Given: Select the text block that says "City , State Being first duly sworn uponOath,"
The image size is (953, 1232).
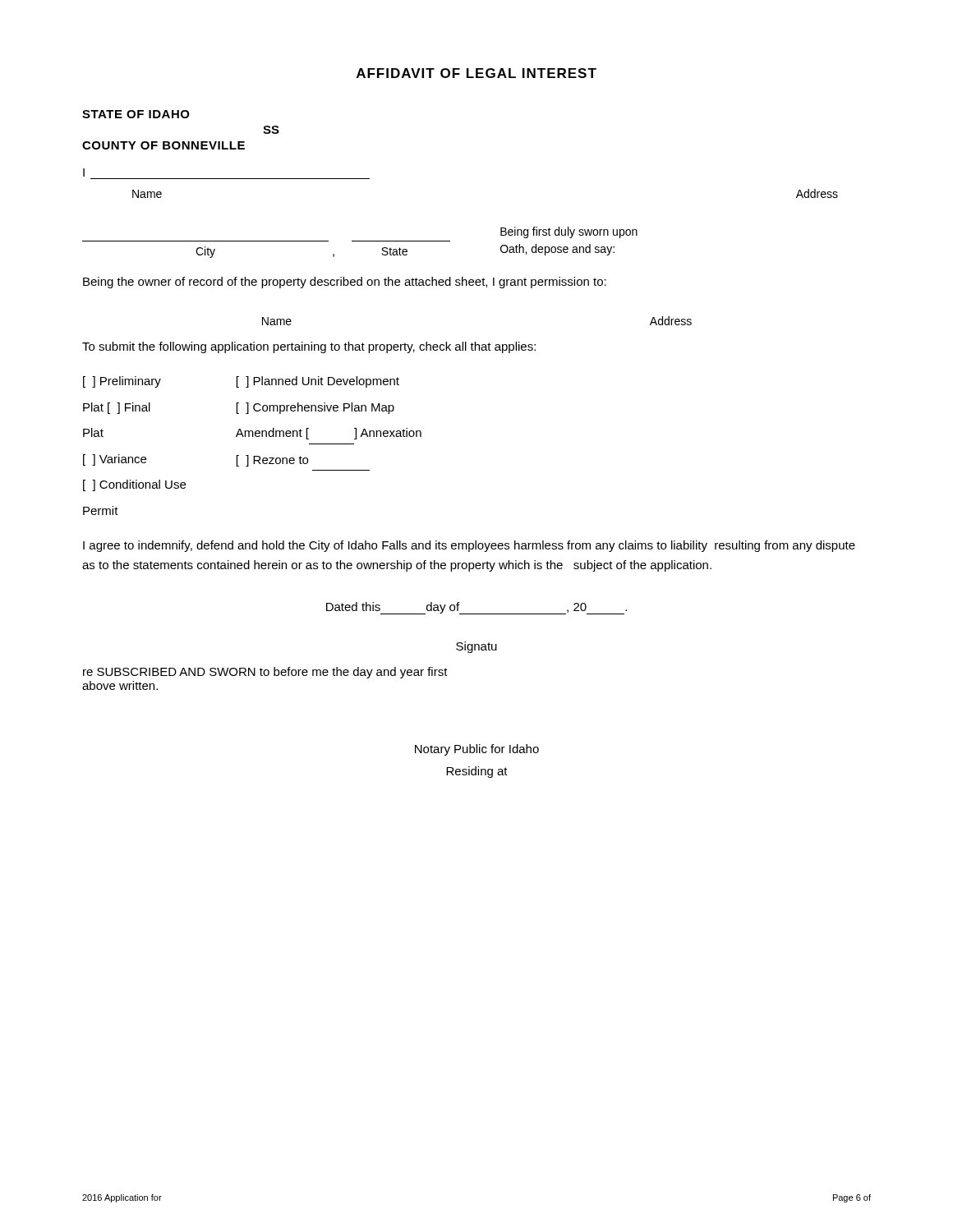Looking at the screenshot, I should (x=569, y=232).
